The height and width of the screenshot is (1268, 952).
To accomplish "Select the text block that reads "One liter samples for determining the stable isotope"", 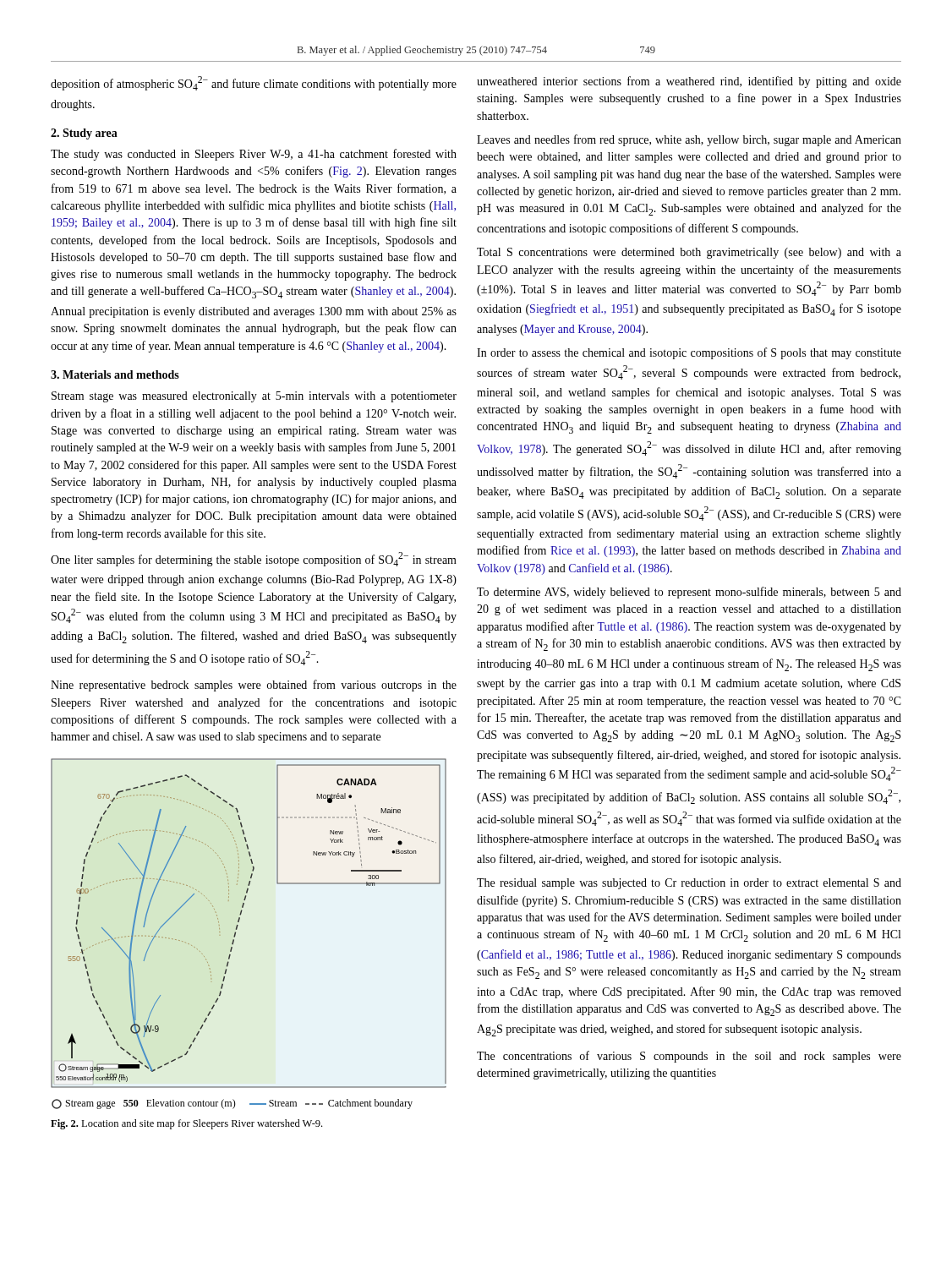I will [x=254, y=609].
